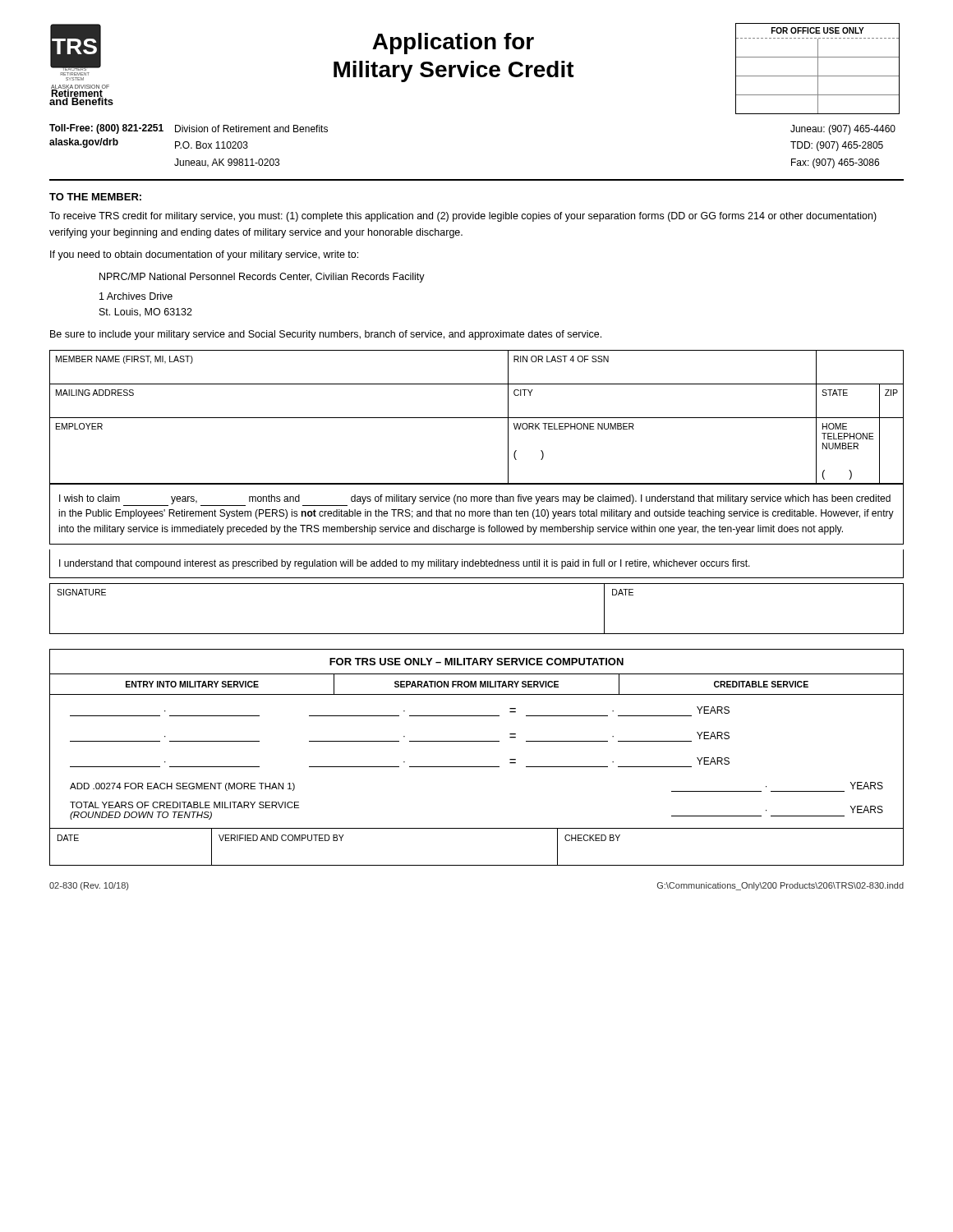Find the table that mentions "SIGNATURE"
The width and height of the screenshot is (953, 1232).
click(x=476, y=609)
